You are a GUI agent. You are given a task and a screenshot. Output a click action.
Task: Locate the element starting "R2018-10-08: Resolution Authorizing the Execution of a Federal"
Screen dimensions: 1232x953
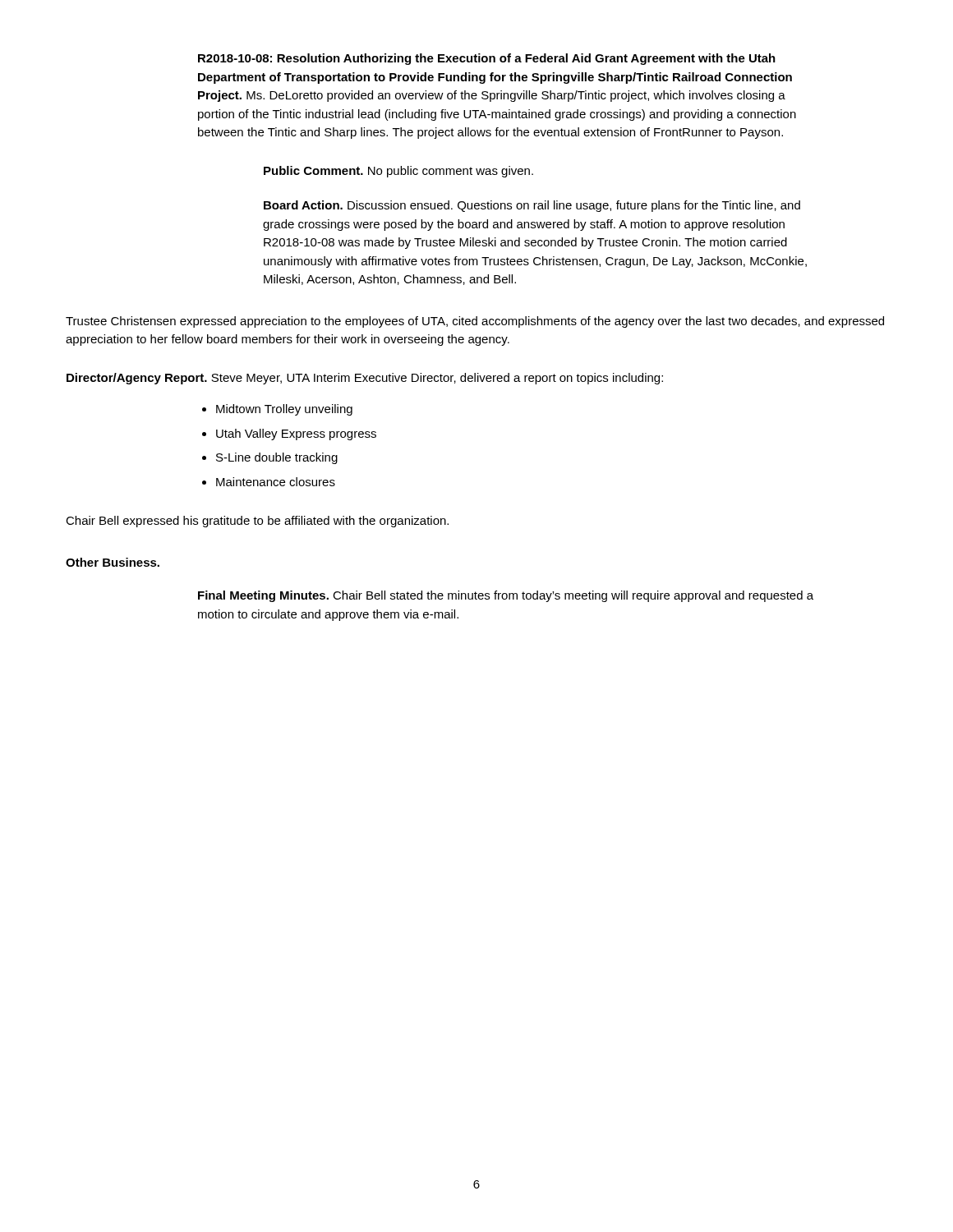click(509, 95)
